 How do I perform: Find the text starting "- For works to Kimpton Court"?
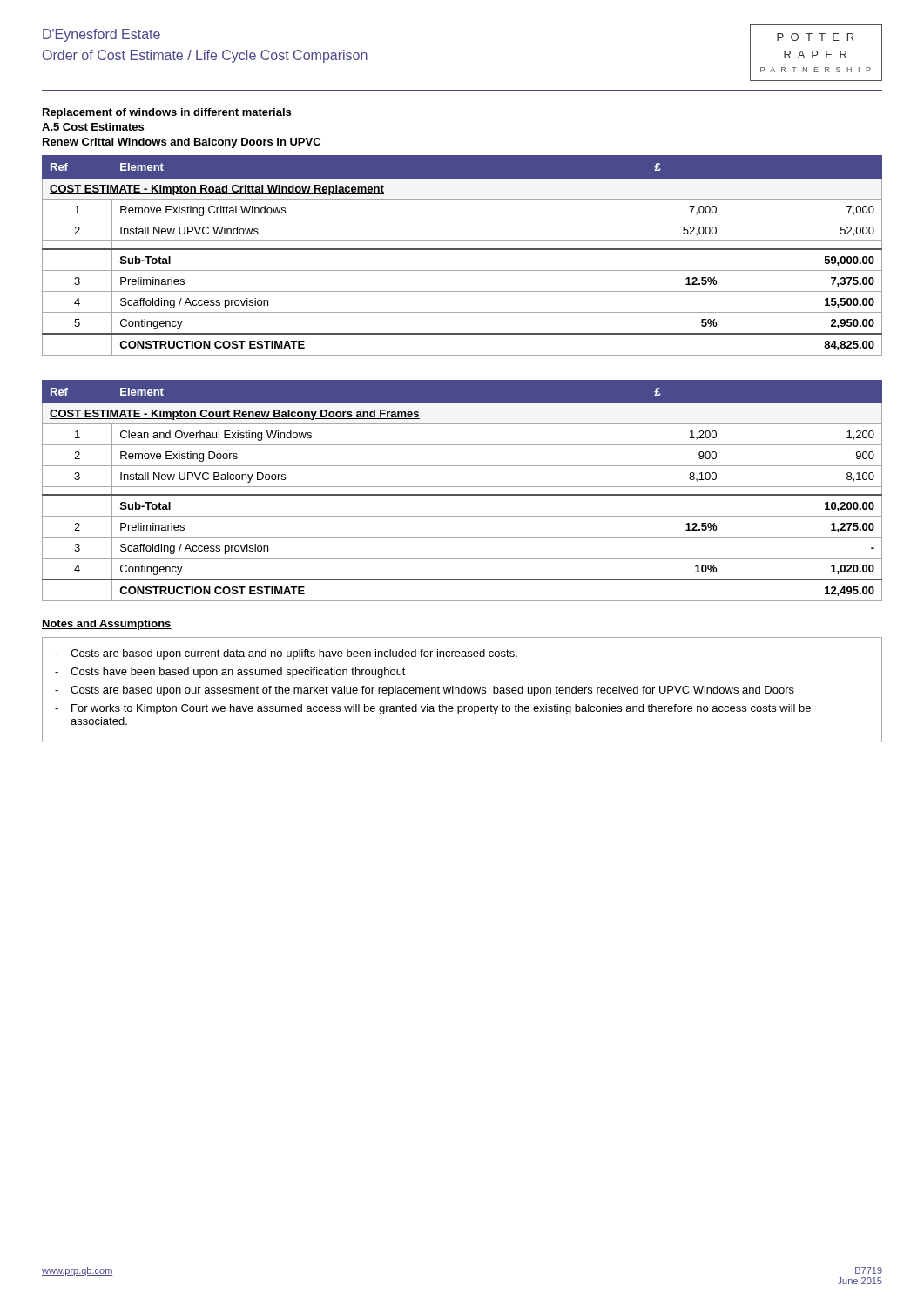462,714
